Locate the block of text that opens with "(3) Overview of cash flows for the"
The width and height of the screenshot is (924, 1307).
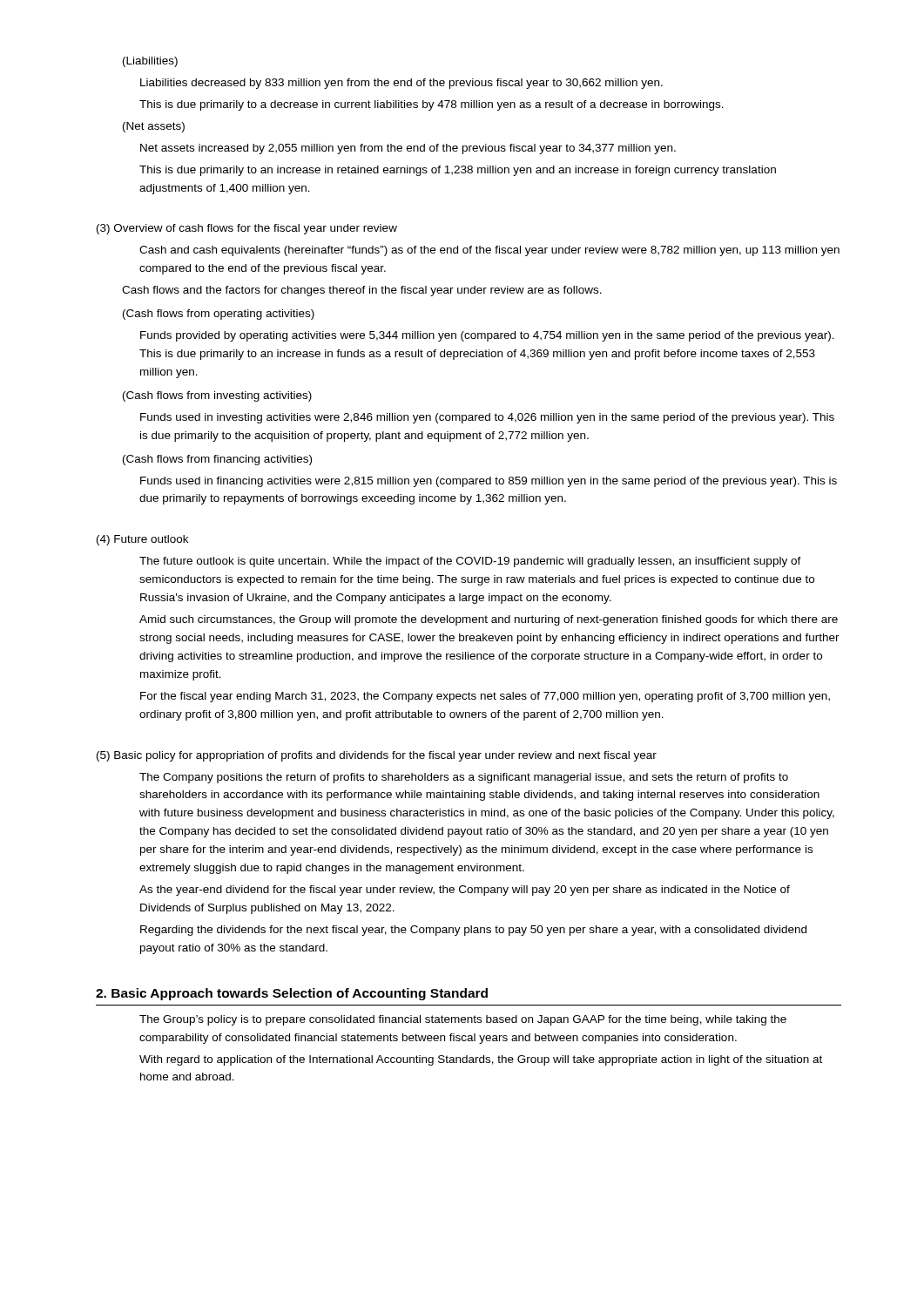[247, 229]
